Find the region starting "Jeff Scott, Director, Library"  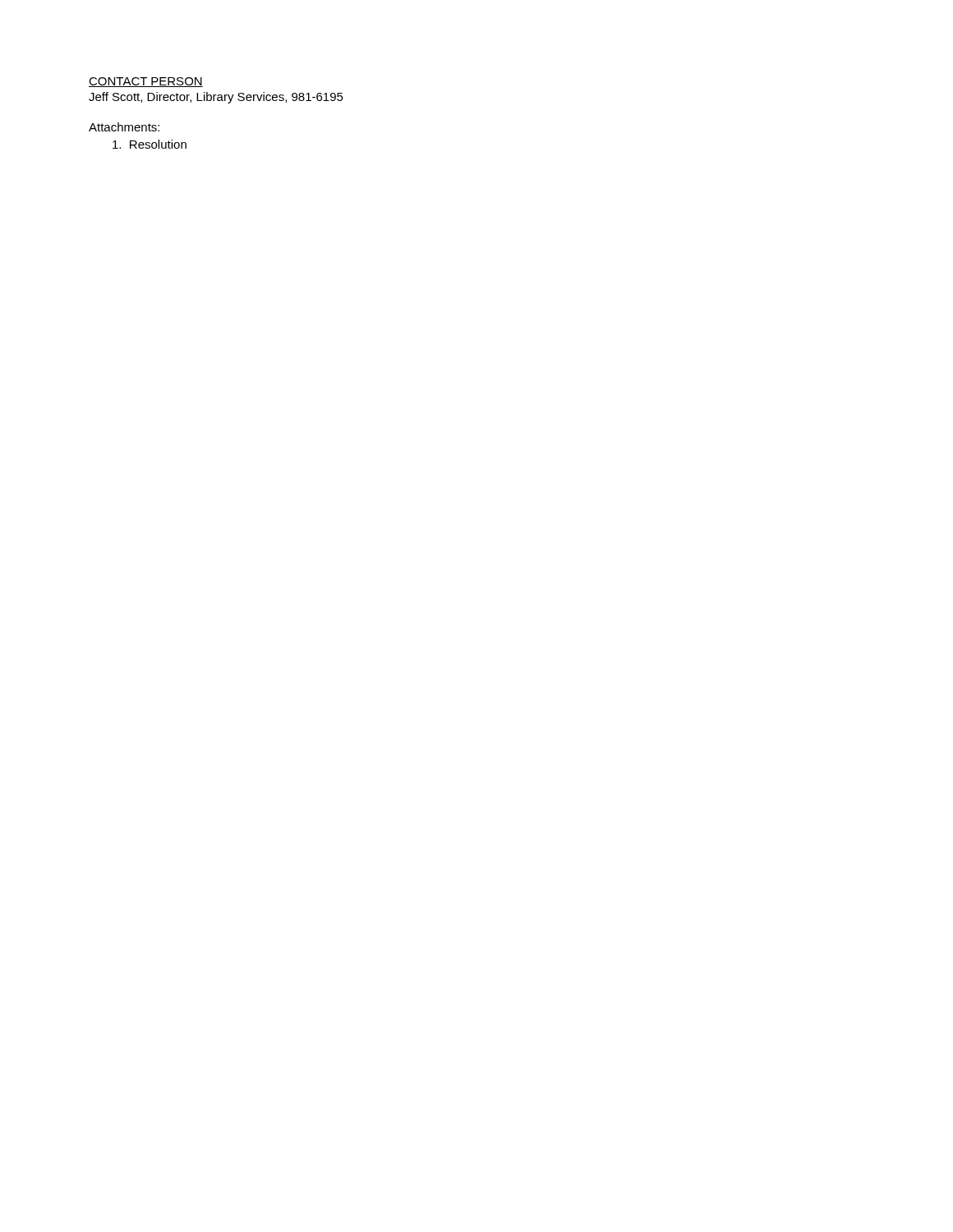[216, 97]
